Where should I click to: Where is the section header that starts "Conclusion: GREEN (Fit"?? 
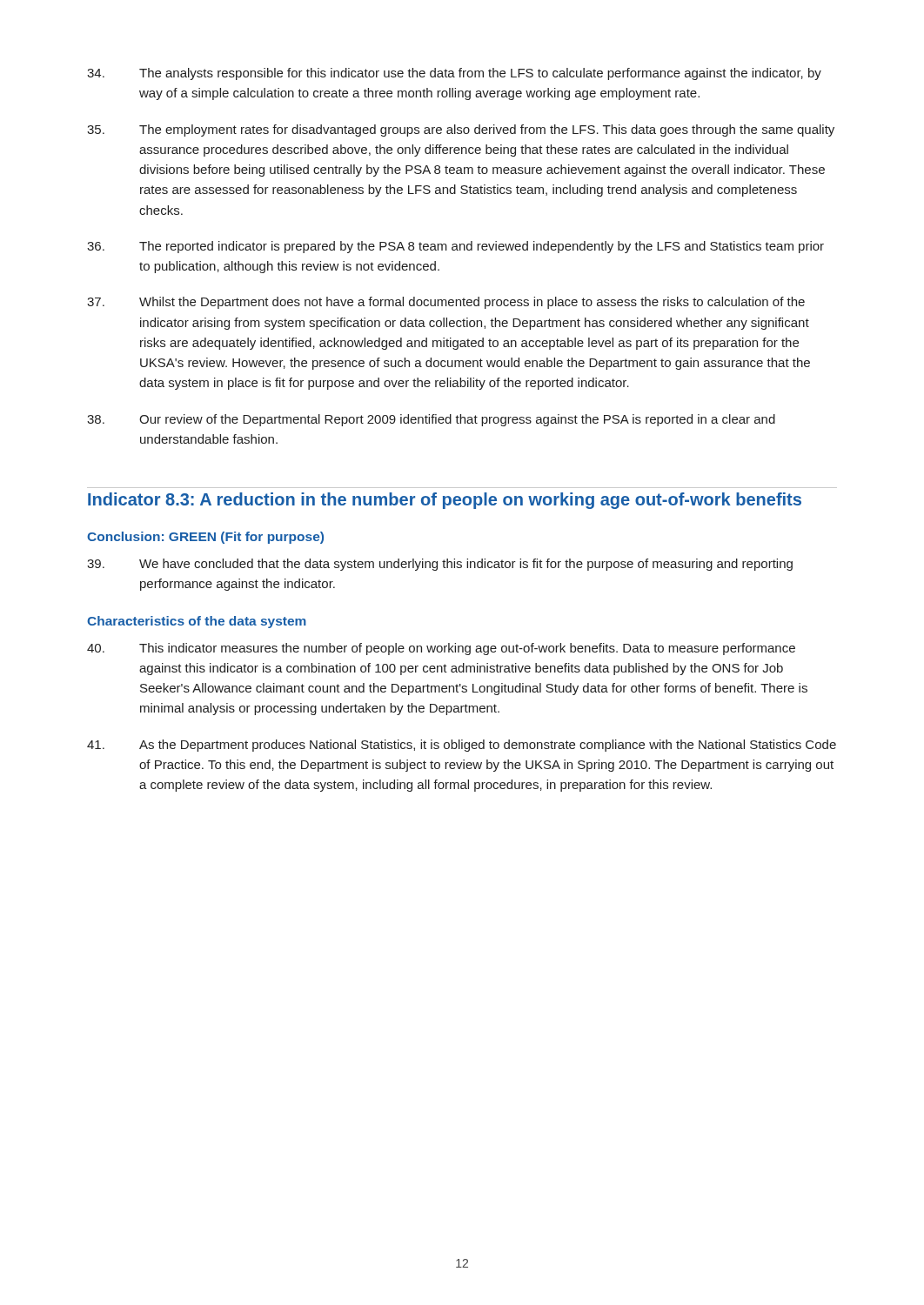coord(206,536)
